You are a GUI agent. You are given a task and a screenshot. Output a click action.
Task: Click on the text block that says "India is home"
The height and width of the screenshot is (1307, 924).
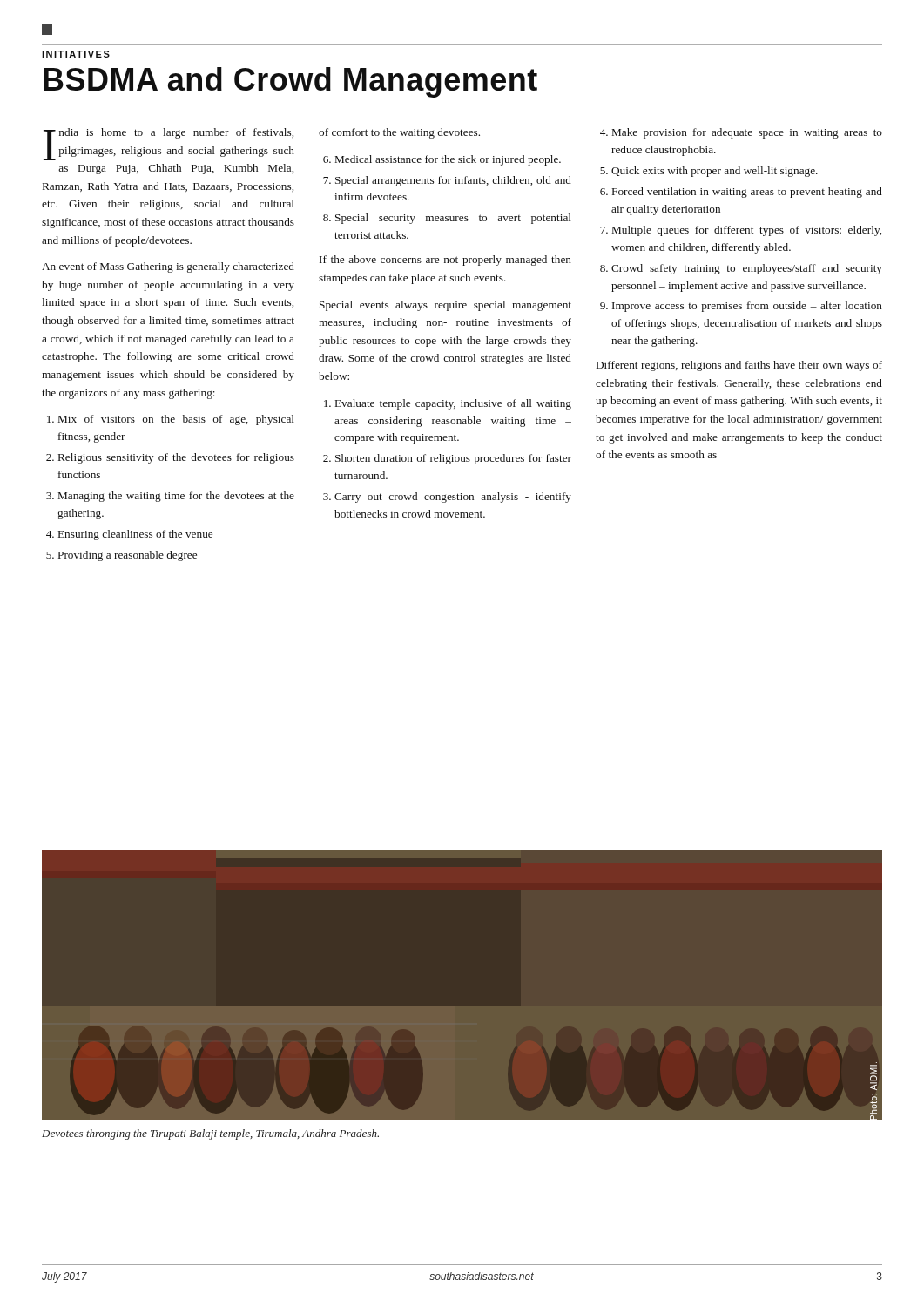click(x=168, y=263)
